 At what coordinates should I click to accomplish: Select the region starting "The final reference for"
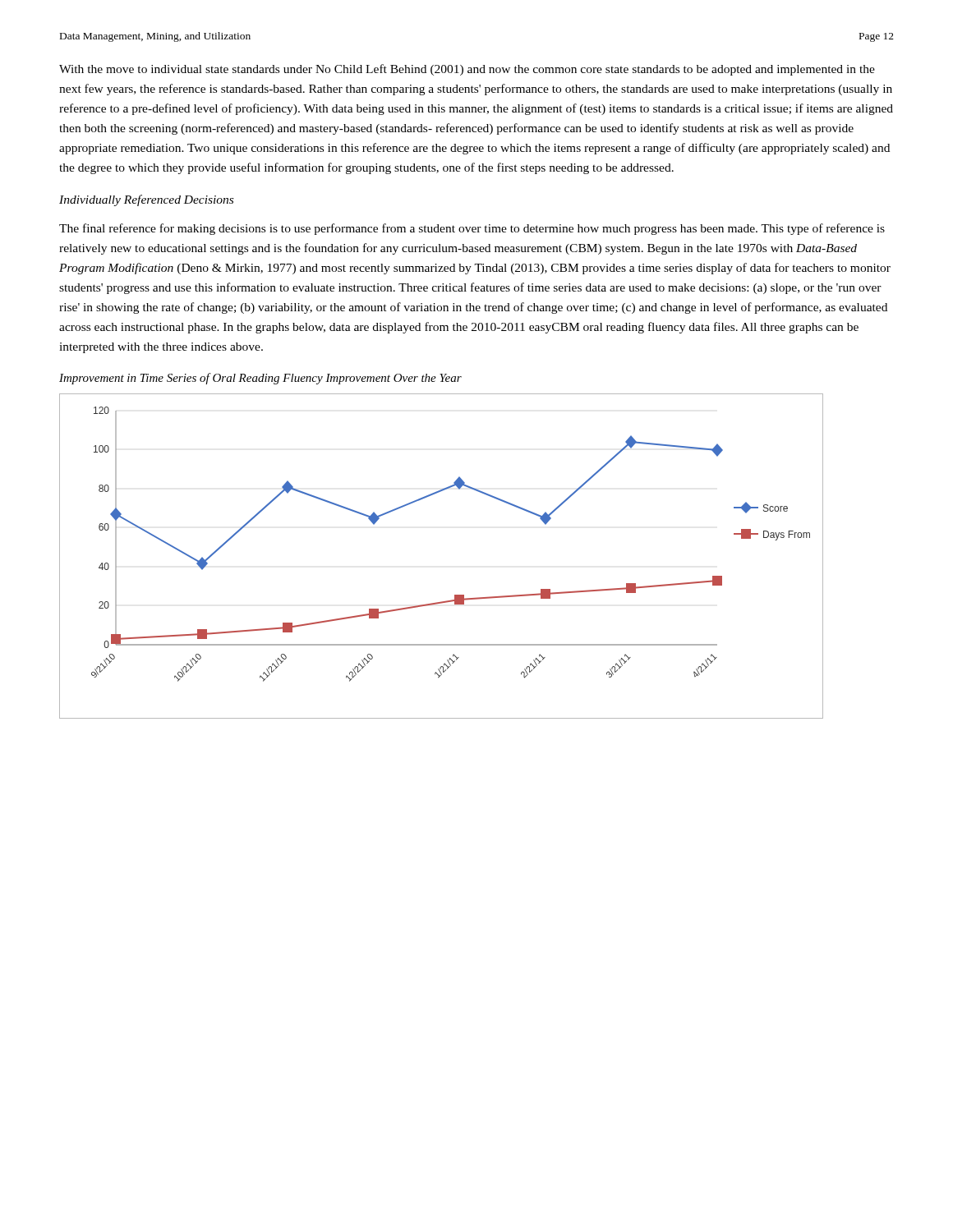click(x=475, y=287)
